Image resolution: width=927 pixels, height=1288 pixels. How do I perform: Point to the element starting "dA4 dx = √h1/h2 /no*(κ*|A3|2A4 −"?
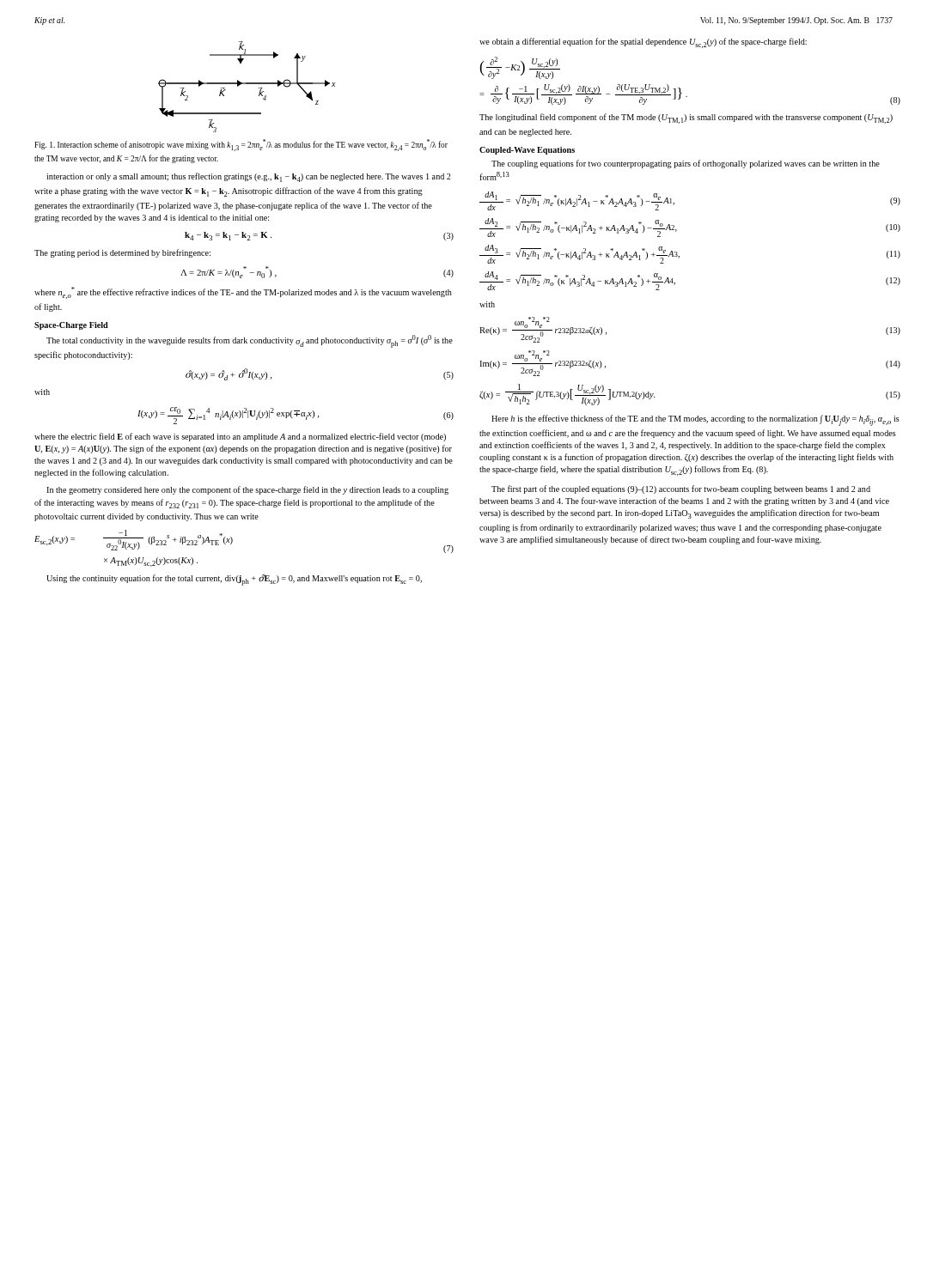tap(574, 280)
